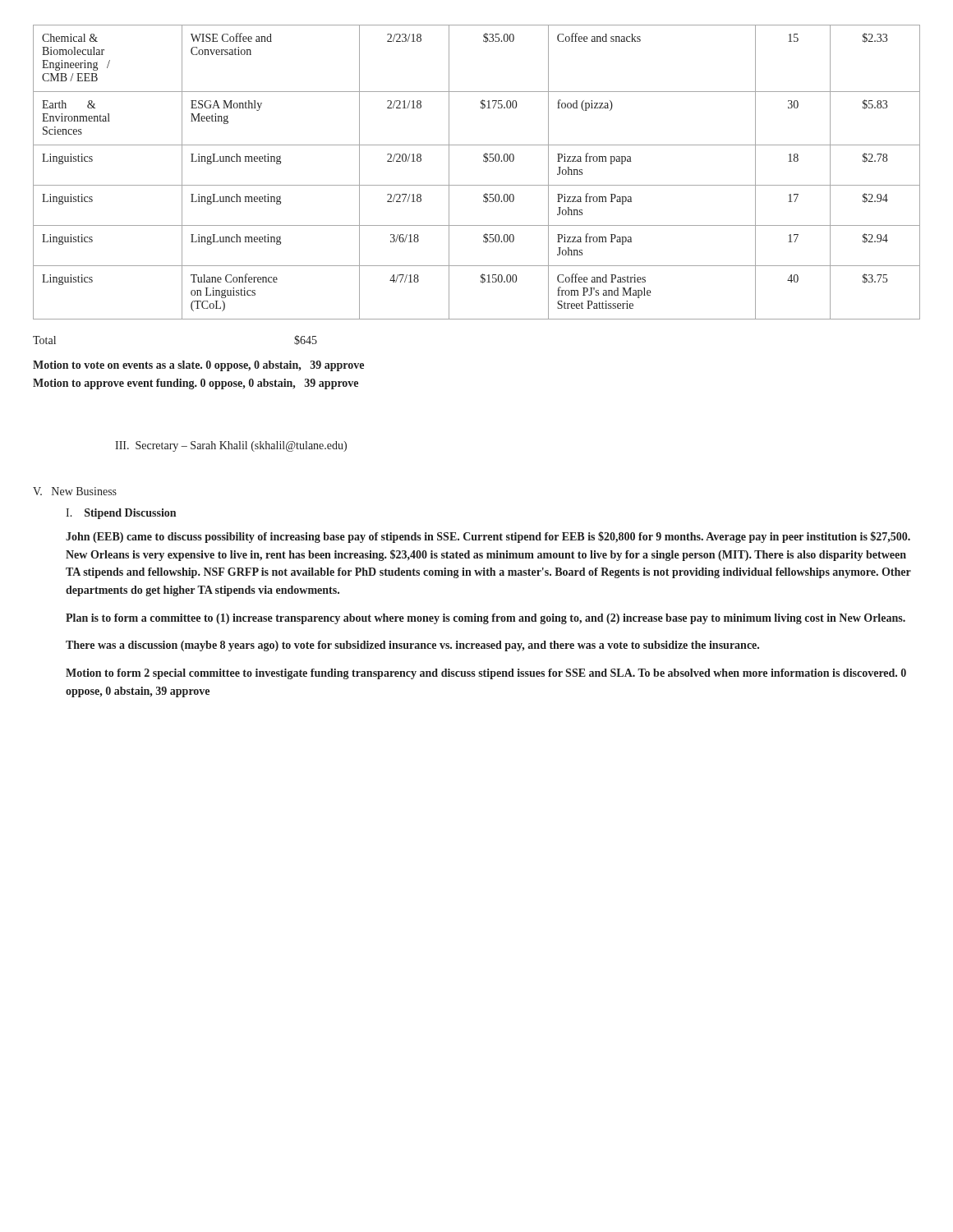Click where it says "III. Secretary – Sarah Khalil (skhalil@tulane.edu)"
This screenshot has height=1232, width=953.
231,446
